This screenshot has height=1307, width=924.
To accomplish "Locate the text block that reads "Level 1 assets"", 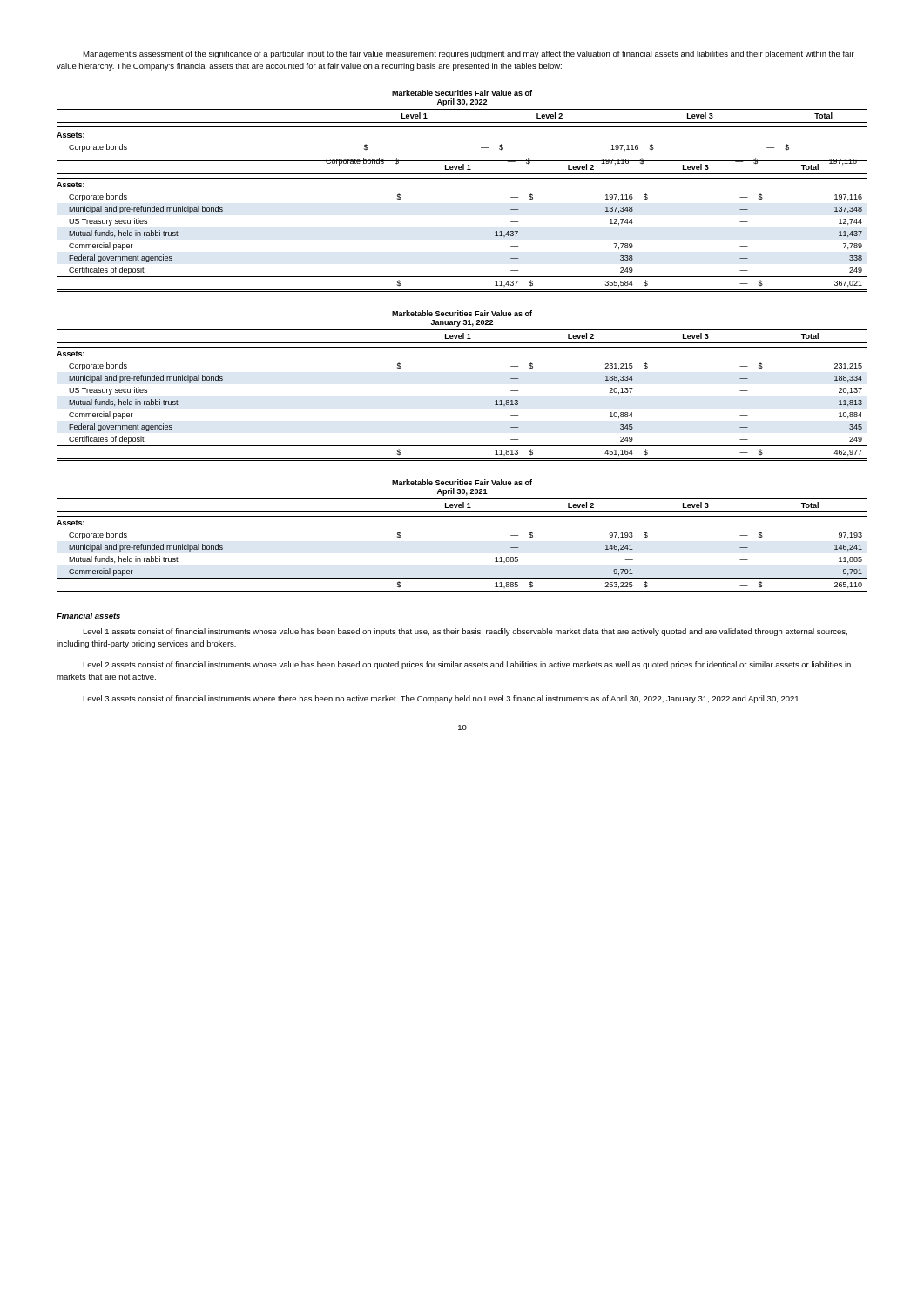I will (452, 637).
